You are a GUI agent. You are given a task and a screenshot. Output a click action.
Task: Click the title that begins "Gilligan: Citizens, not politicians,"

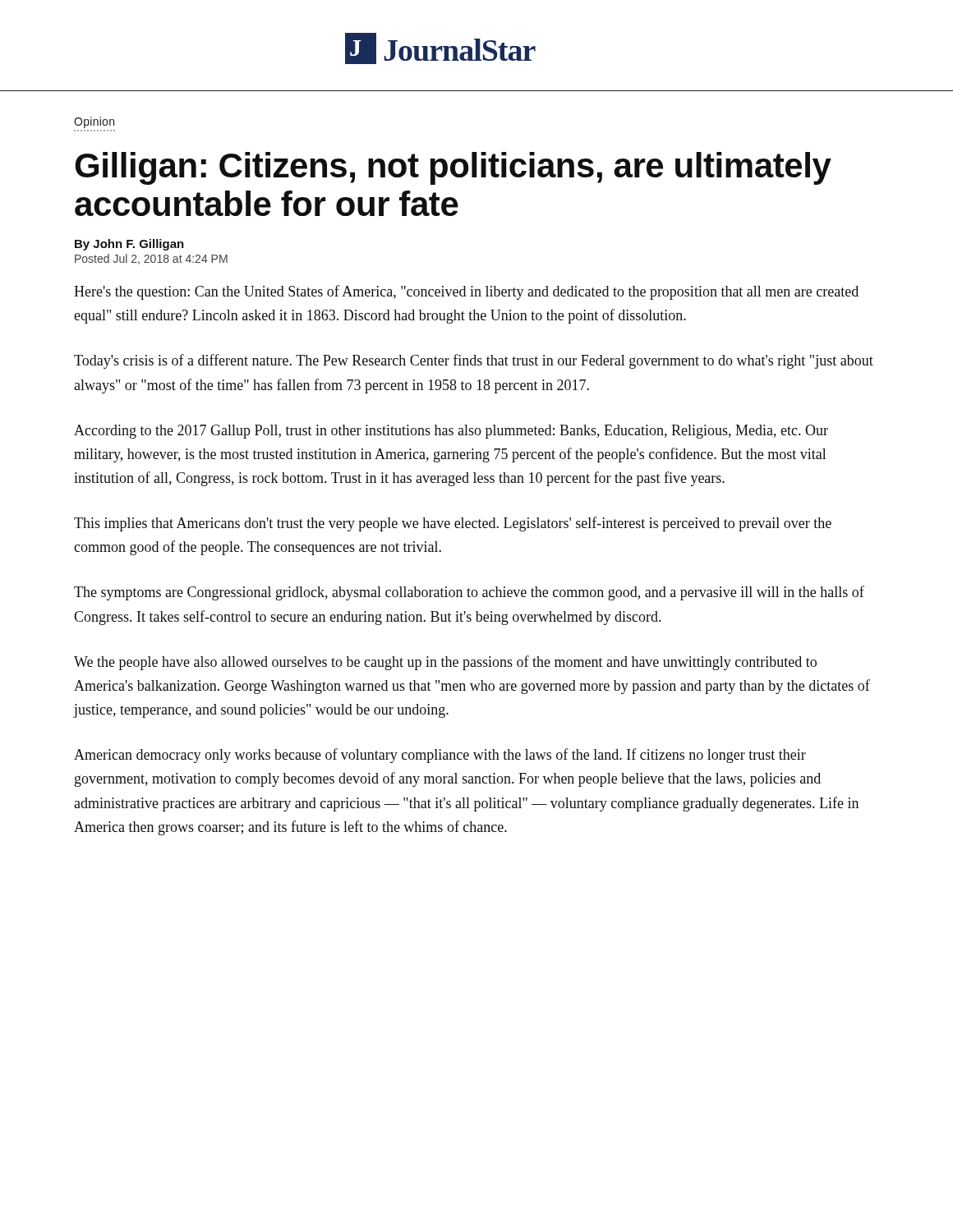click(x=476, y=185)
